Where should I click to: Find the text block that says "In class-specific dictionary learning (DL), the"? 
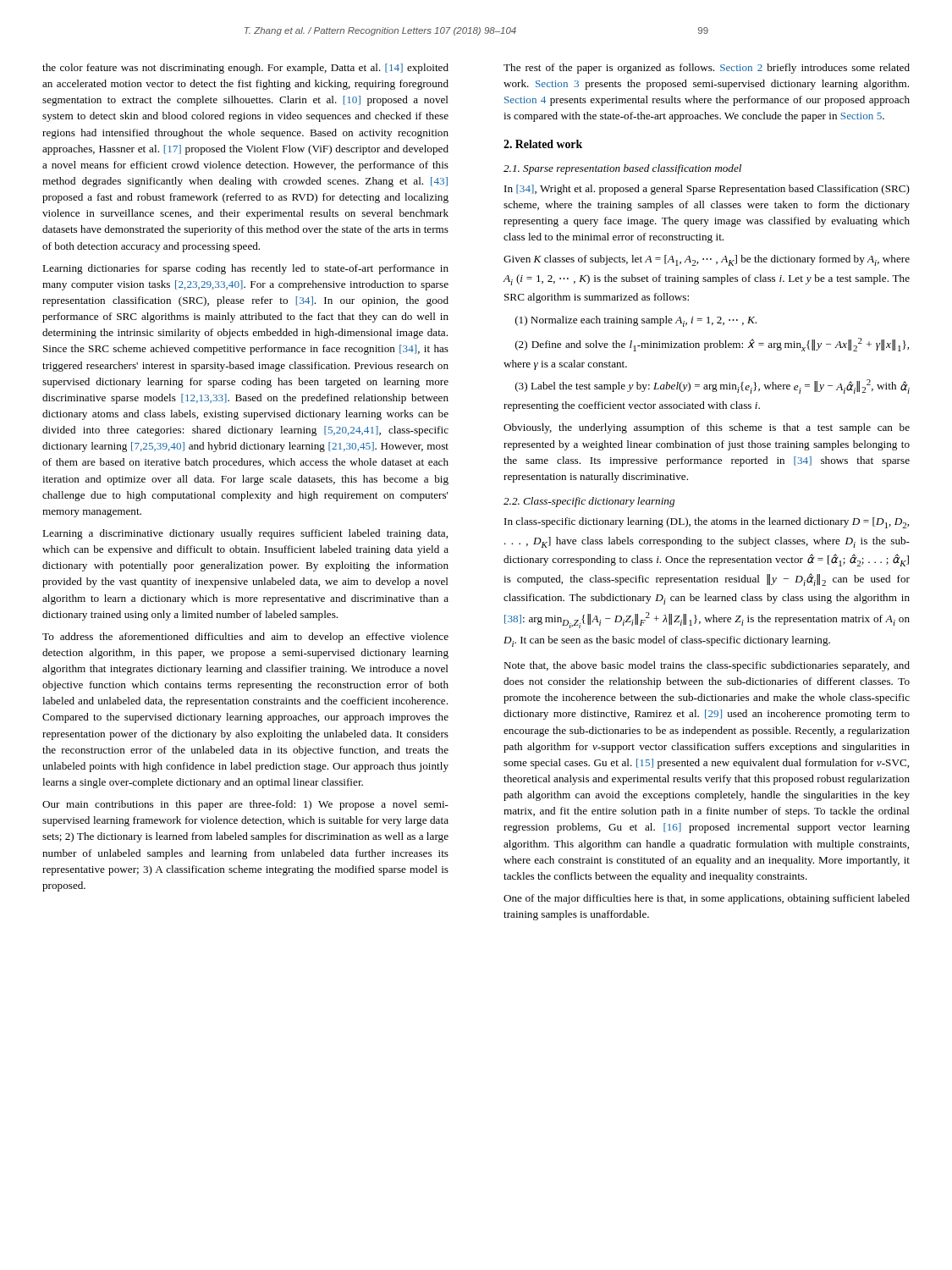click(x=707, y=582)
